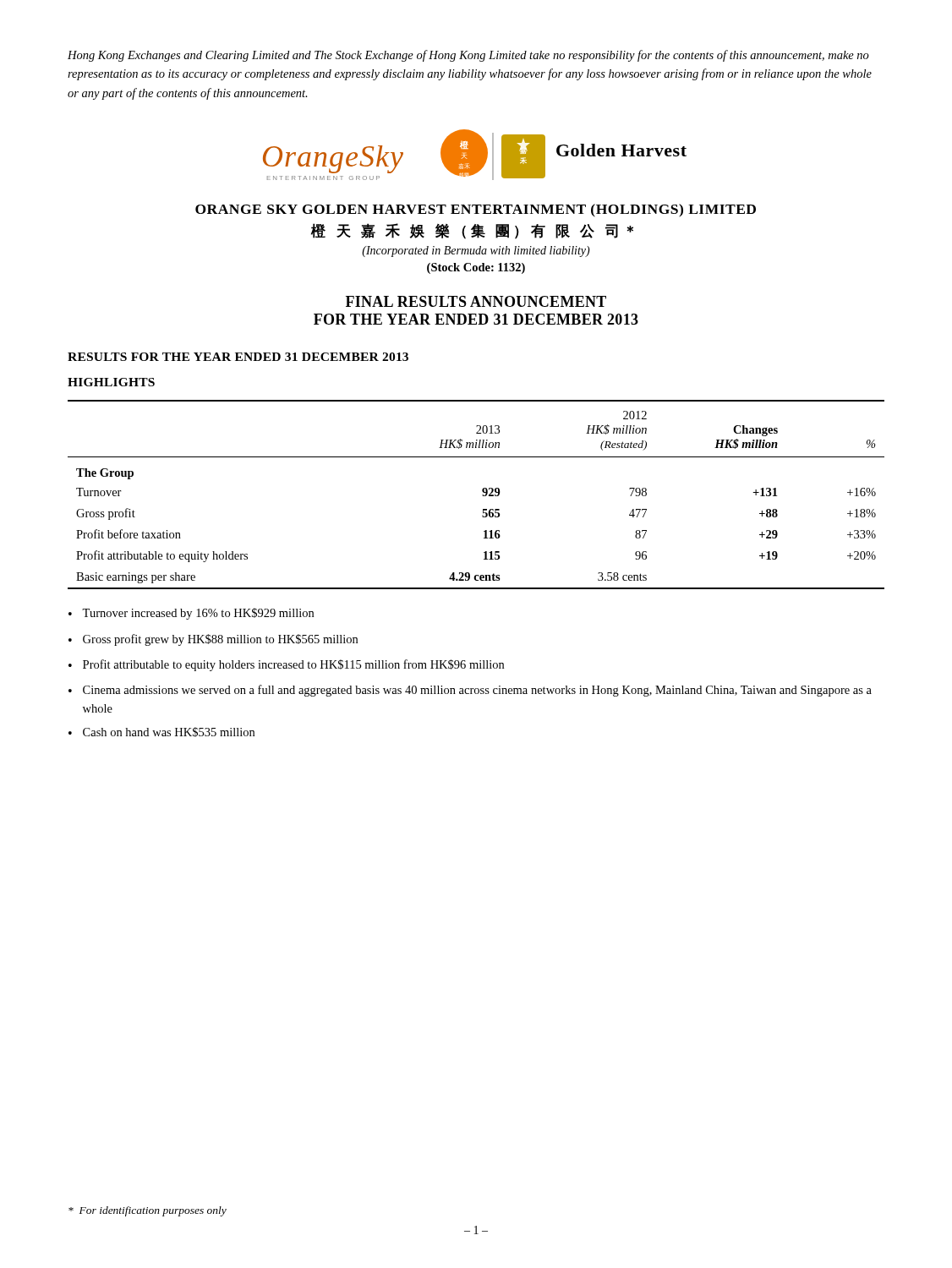Locate the text "For identification purposes only"

coord(147,1210)
